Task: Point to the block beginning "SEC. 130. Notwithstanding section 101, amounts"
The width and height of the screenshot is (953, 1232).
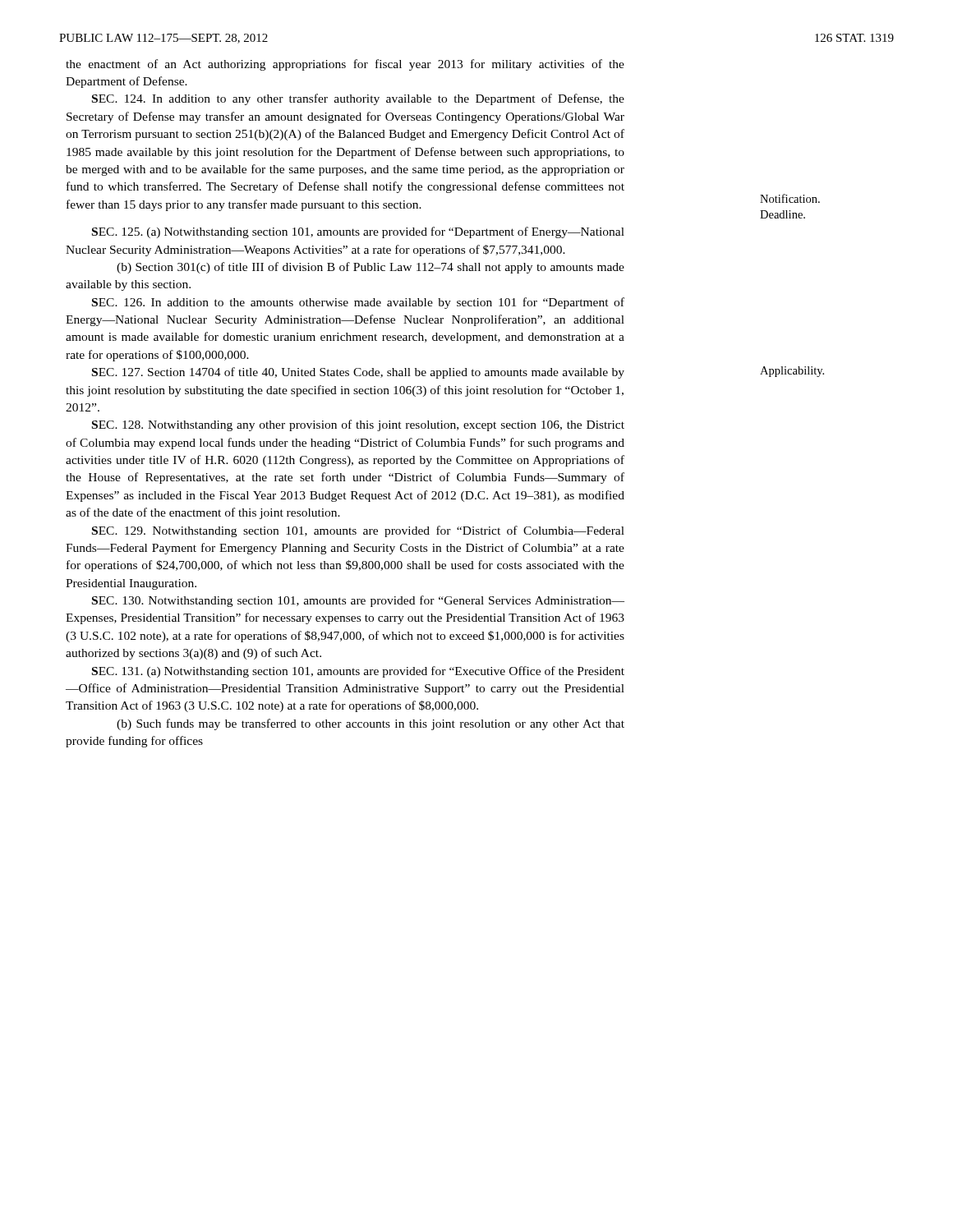Action: pos(345,626)
